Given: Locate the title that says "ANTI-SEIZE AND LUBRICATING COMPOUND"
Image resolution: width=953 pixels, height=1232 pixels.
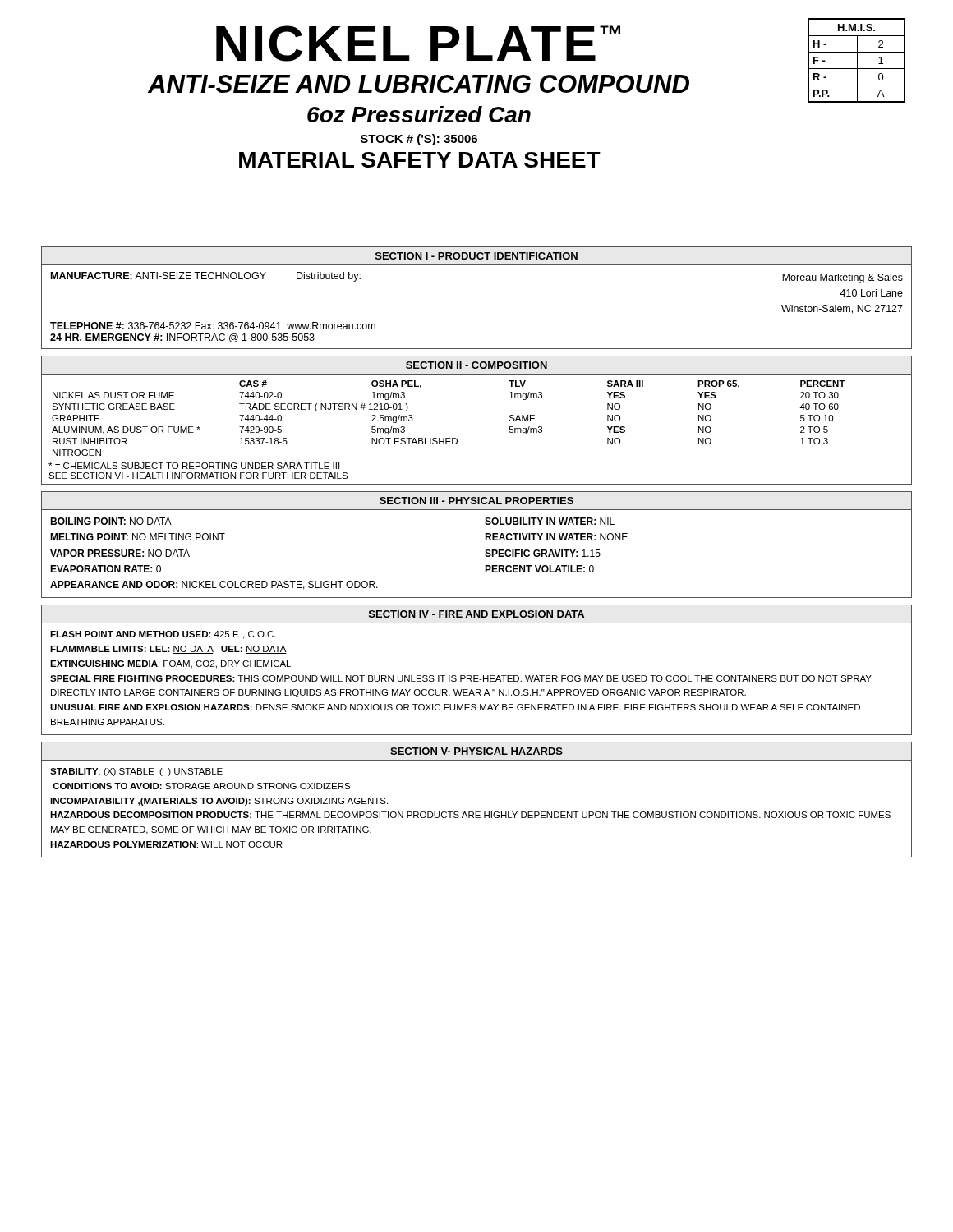Looking at the screenshot, I should [419, 84].
